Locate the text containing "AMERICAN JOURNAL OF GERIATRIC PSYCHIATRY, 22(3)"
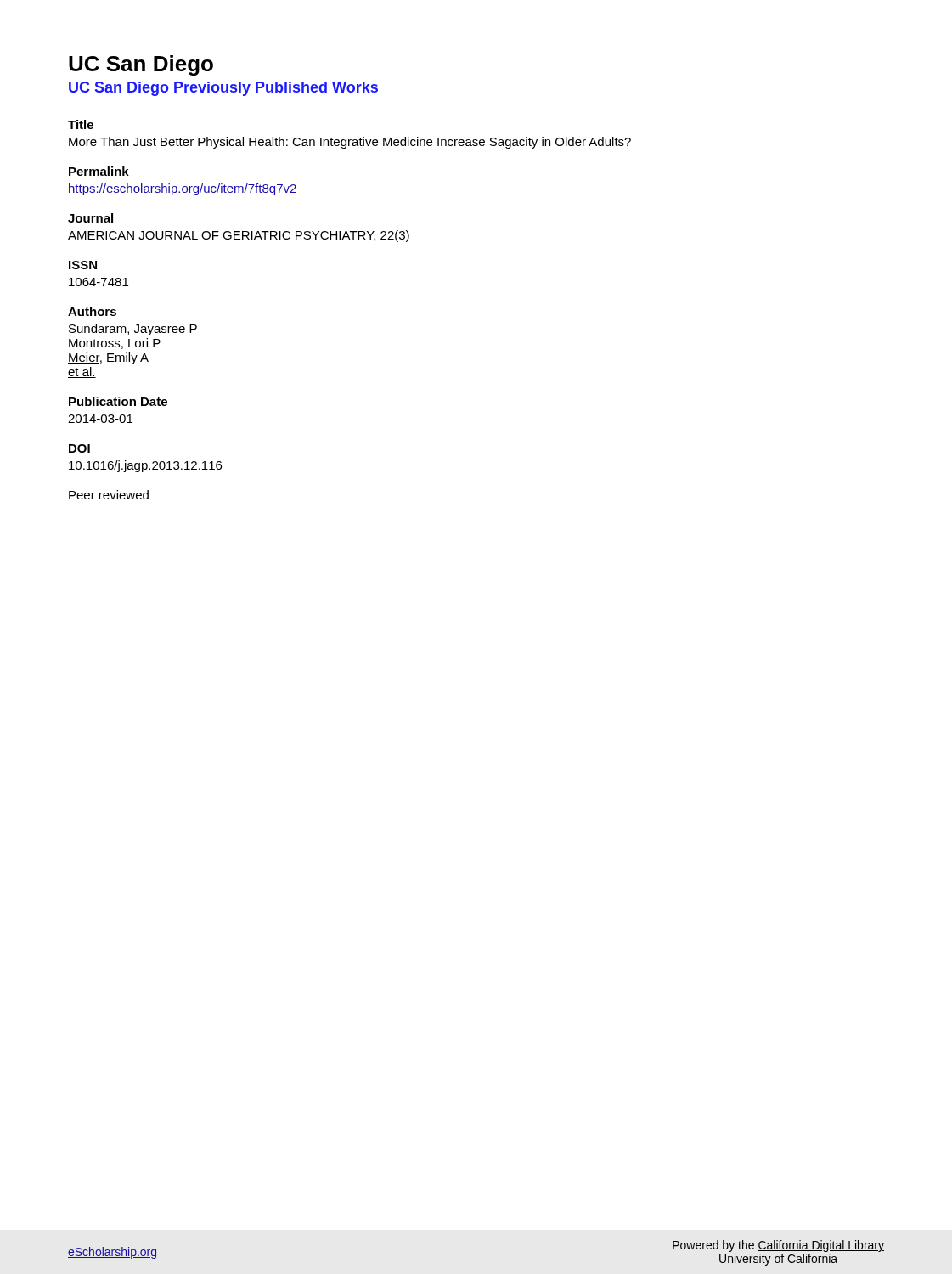Image resolution: width=952 pixels, height=1274 pixels. pos(239,235)
